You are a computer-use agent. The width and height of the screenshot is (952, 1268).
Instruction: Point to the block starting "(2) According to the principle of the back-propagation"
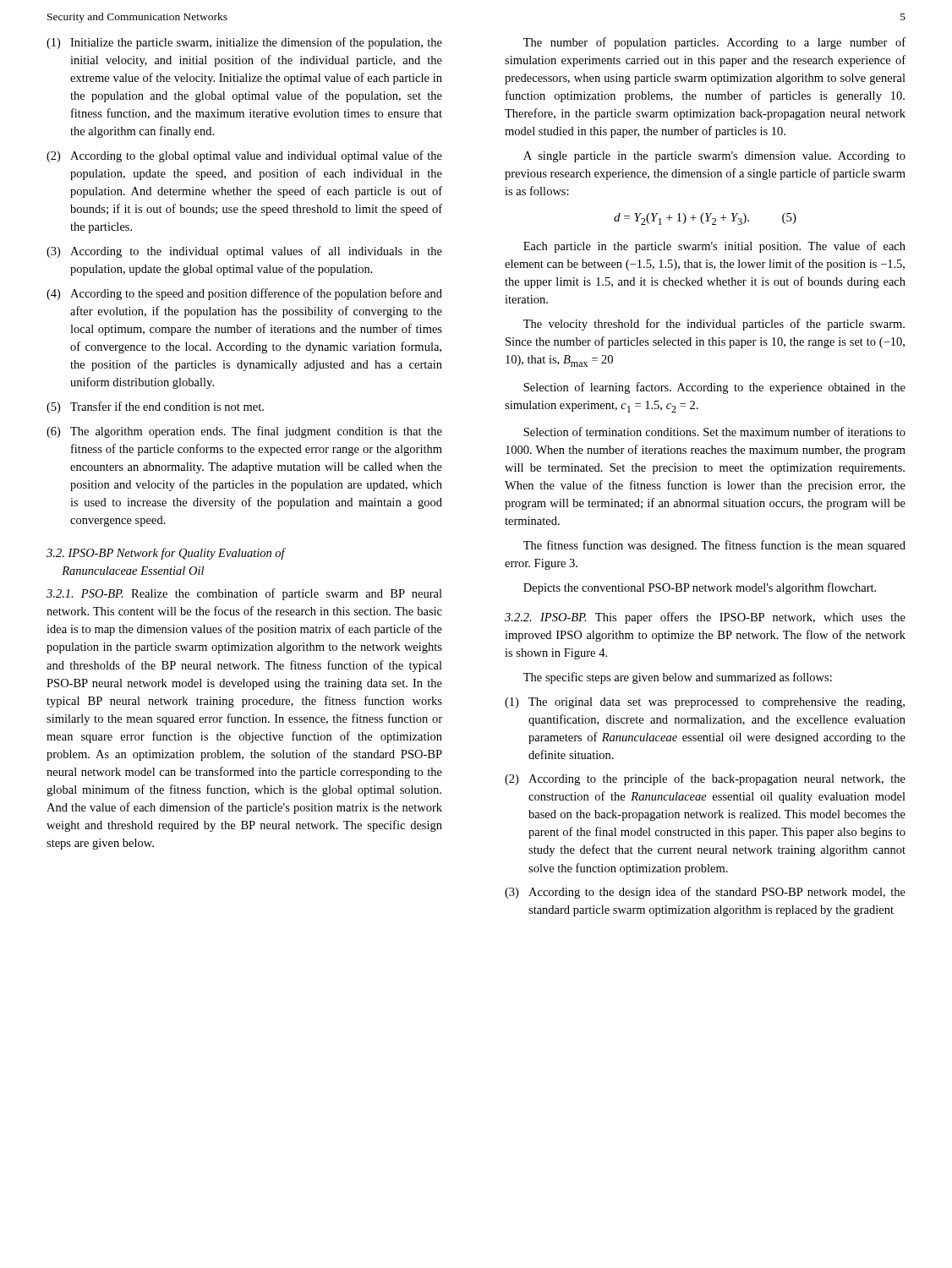tap(705, 824)
